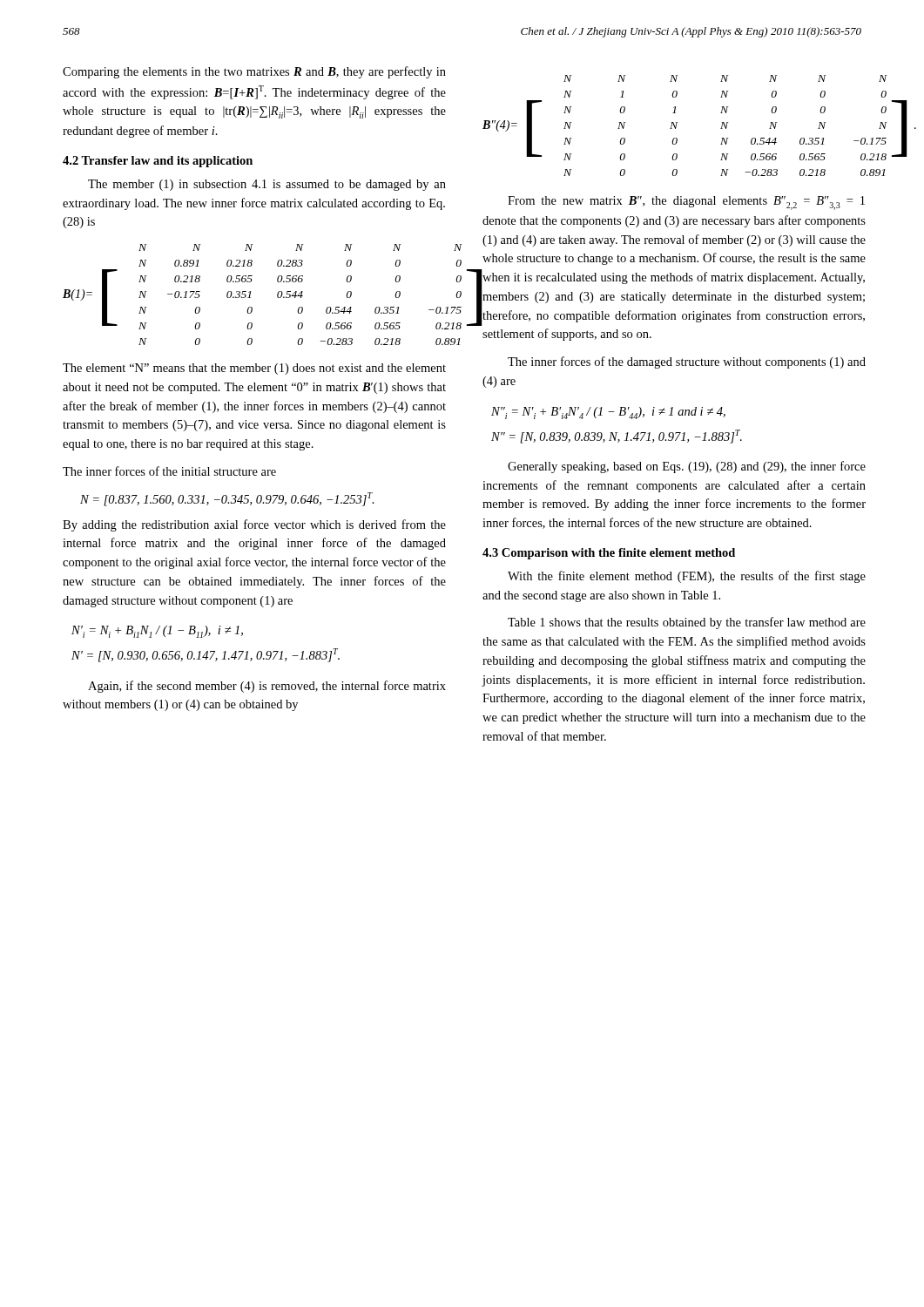924x1307 pixels.
Task: Find the text block that says "Generally speaking, based on Eqs. (19),"
Action: point(674,495)
